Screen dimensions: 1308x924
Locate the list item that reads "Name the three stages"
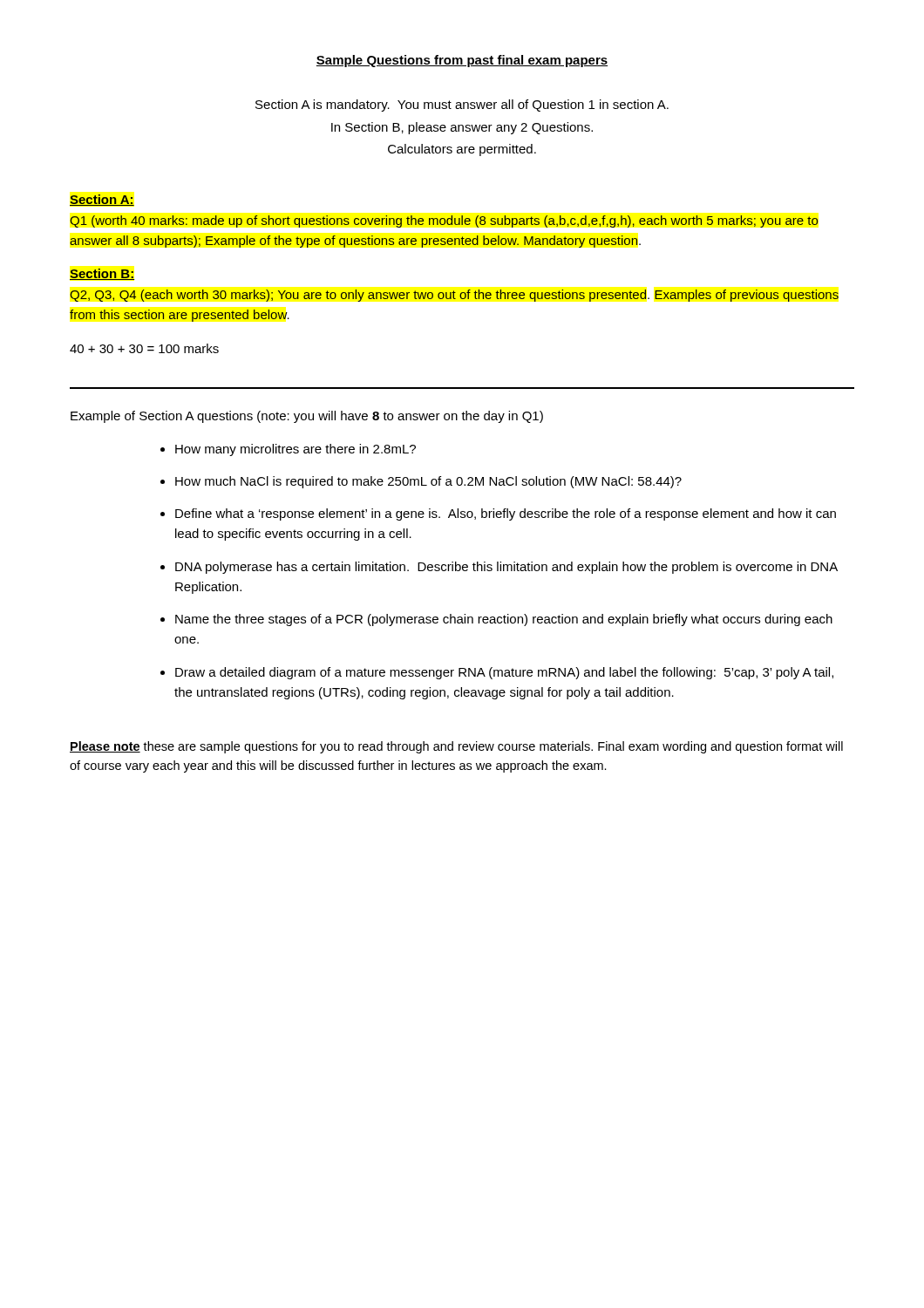pyautogui.click(x=504, y=629)
